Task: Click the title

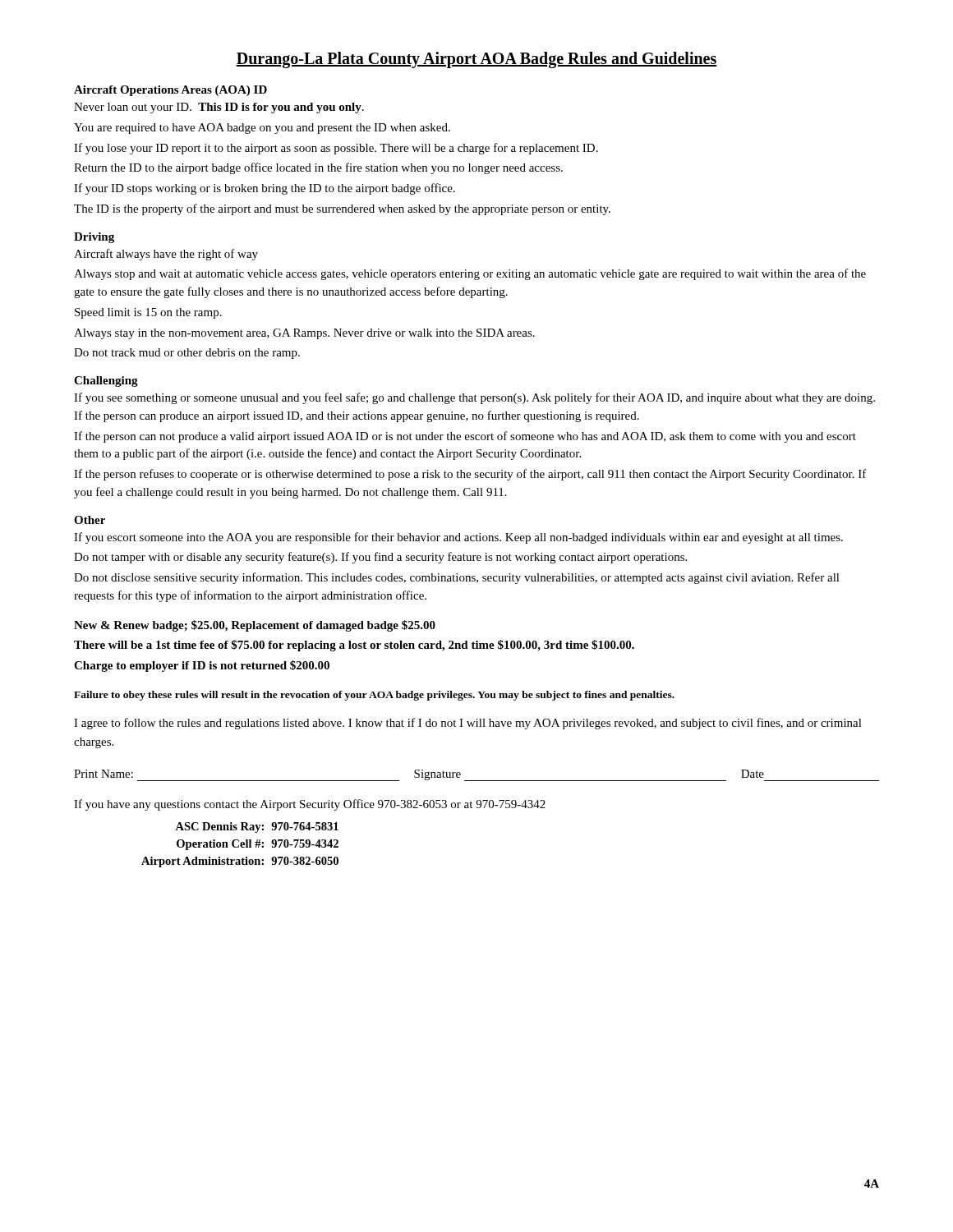Action: (476, 58)
